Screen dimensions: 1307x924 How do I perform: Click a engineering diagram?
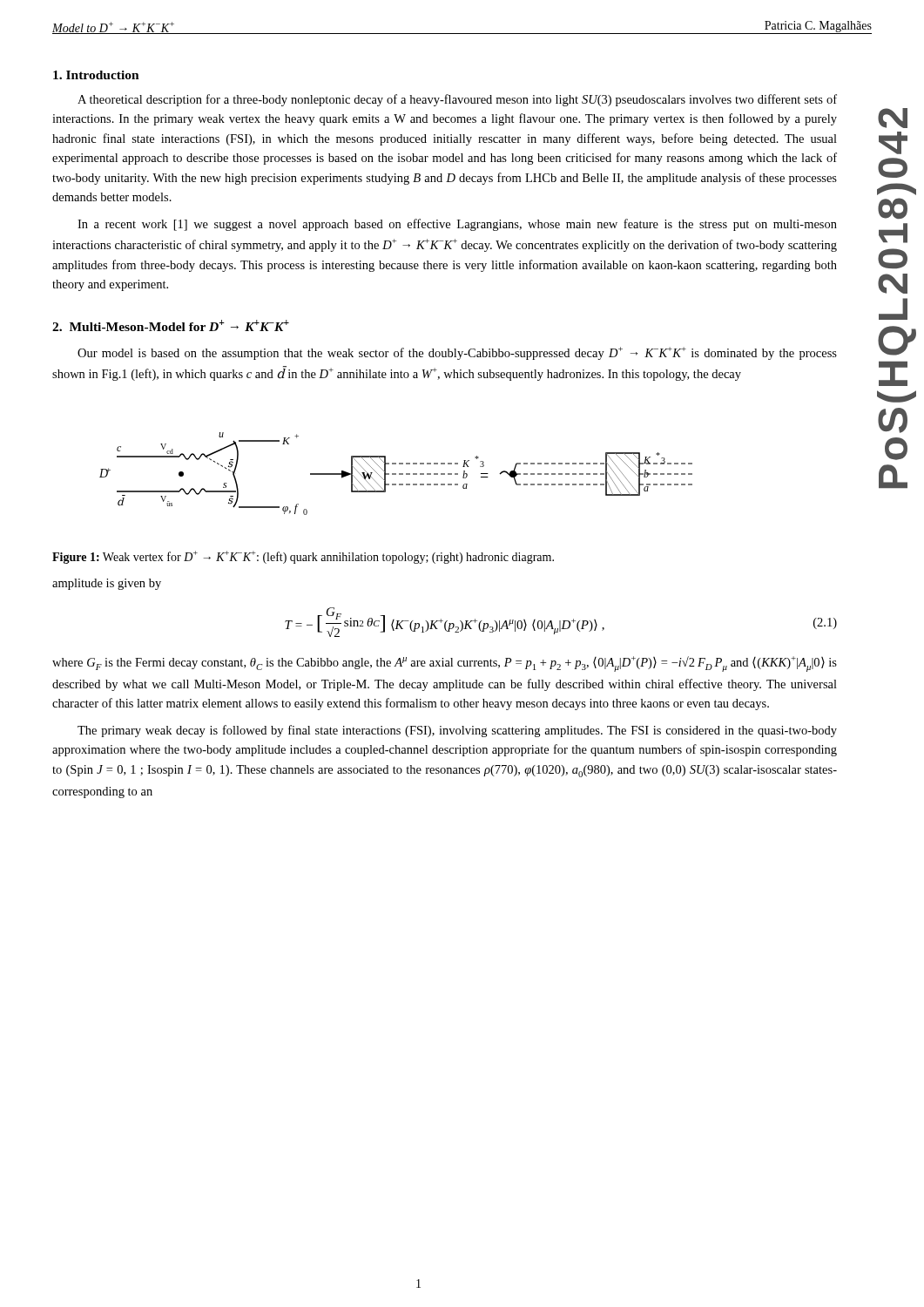click(445, 471)
